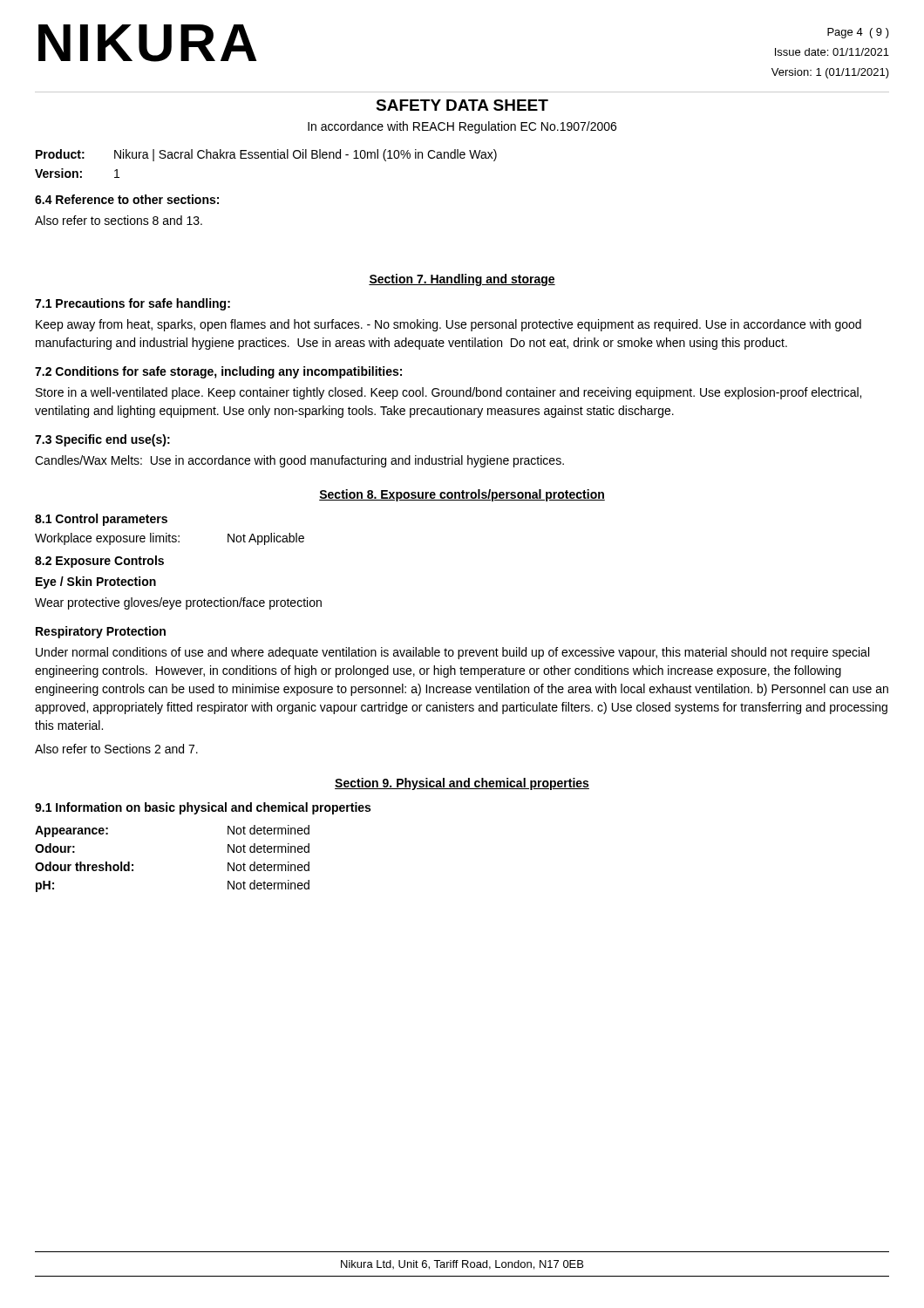
Task: Find the block on this page that starts "Appearance: Not determined Odour: Not determined Odour threshold:"
Action: (x=71, y=831)
